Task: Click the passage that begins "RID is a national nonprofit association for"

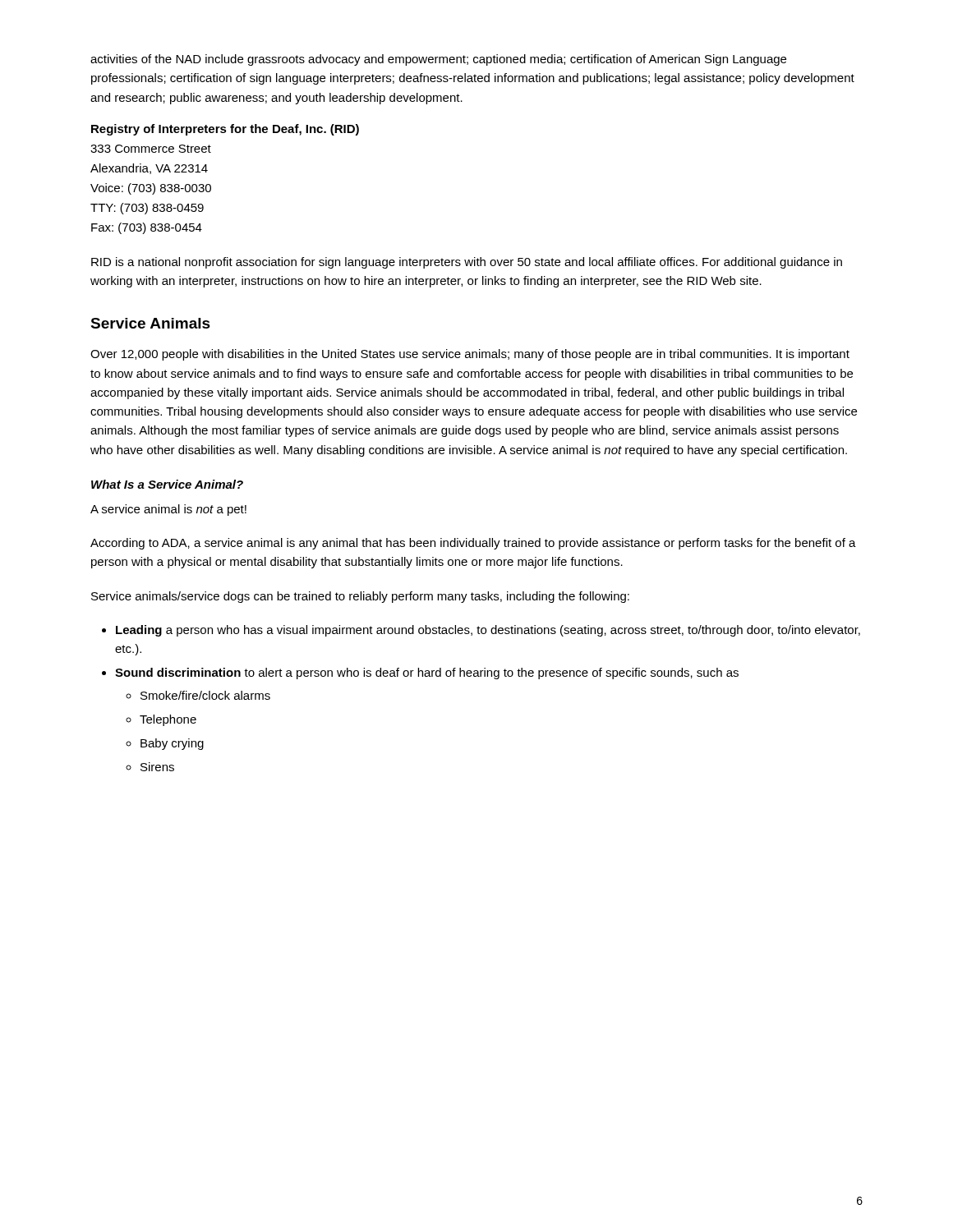Action: click(x=467, y=271)
